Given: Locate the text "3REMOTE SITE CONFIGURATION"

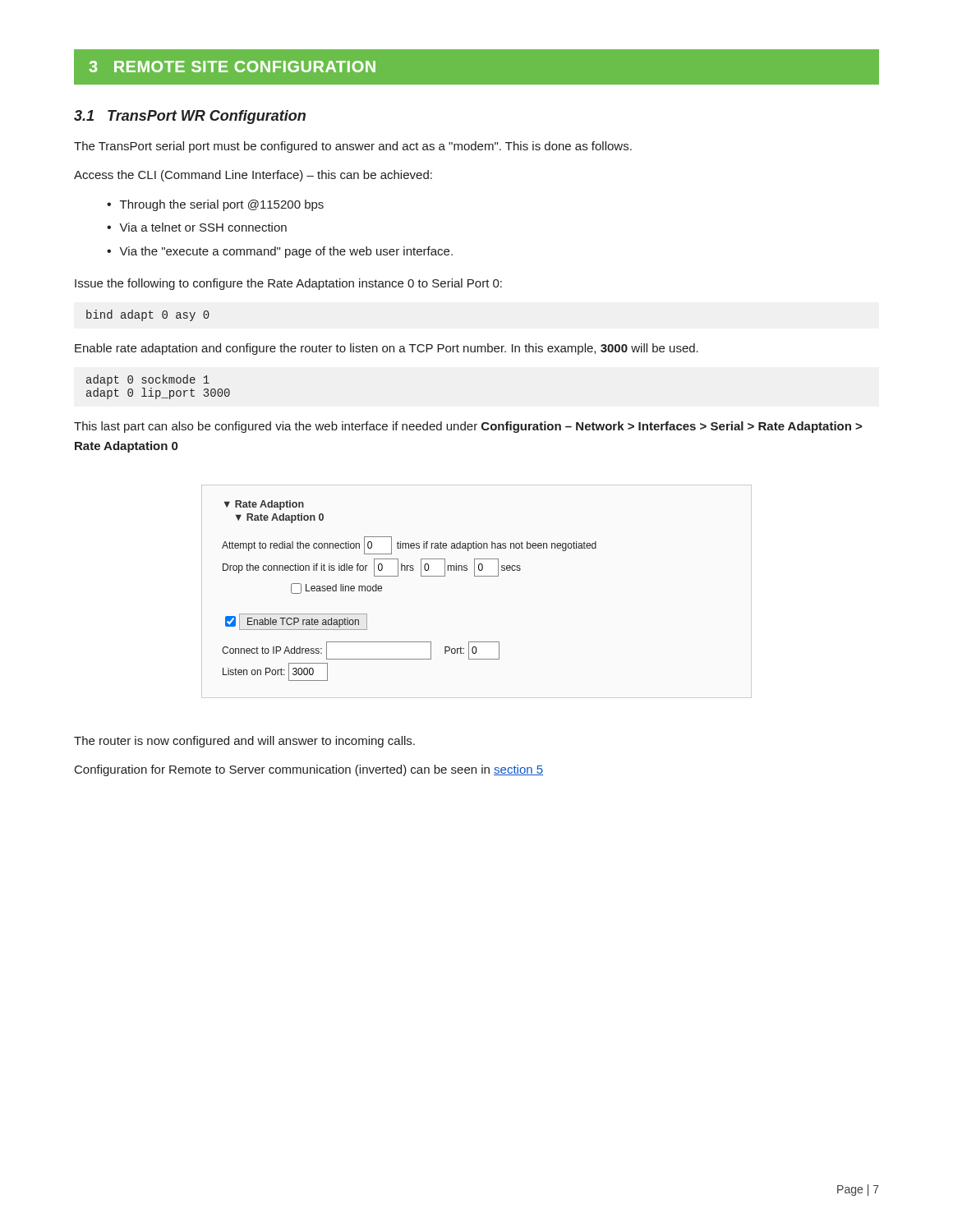Looking at the screenshot, I should pyautogui.click(x=232, y=67).
